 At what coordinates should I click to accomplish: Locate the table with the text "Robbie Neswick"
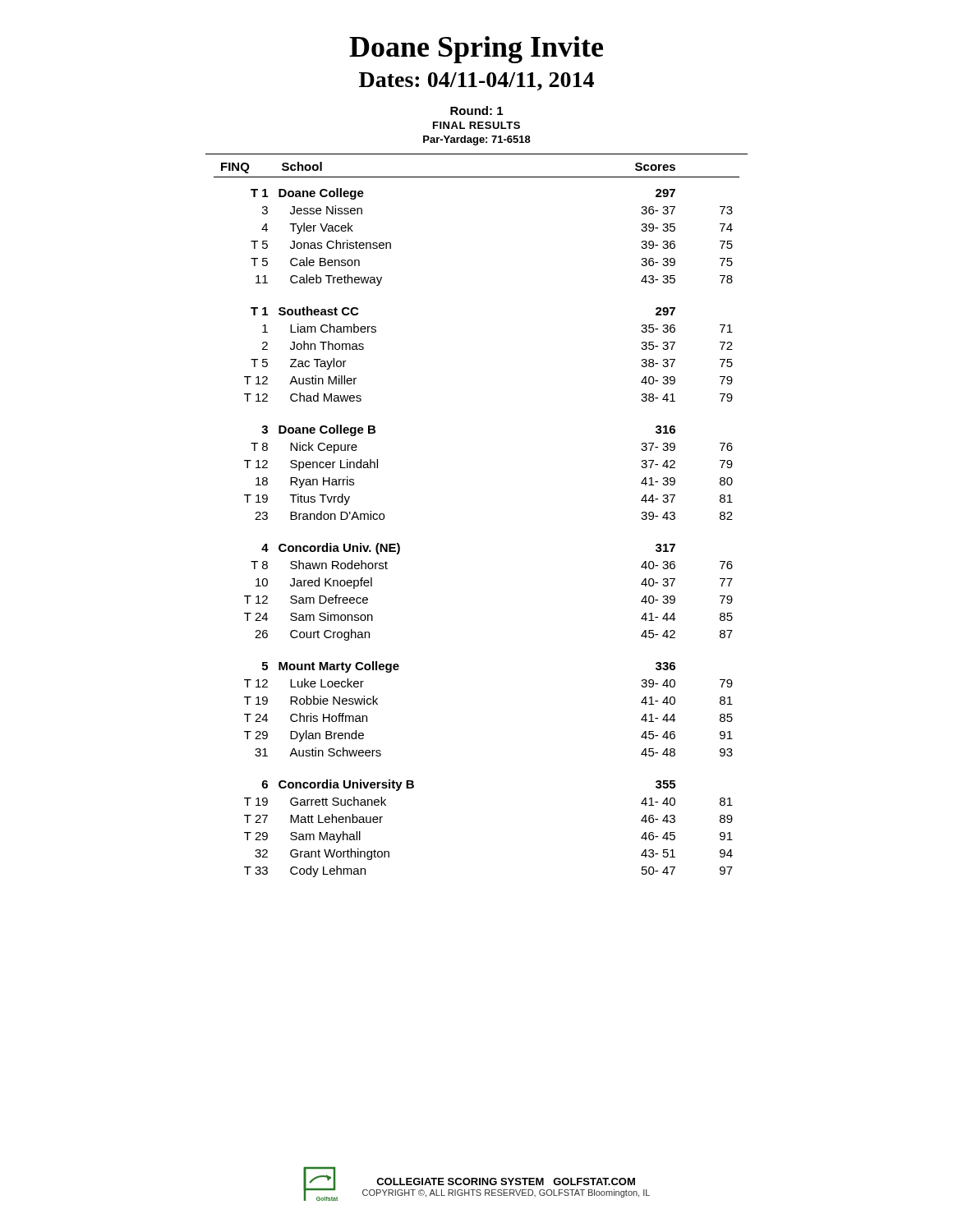[476, 516]
